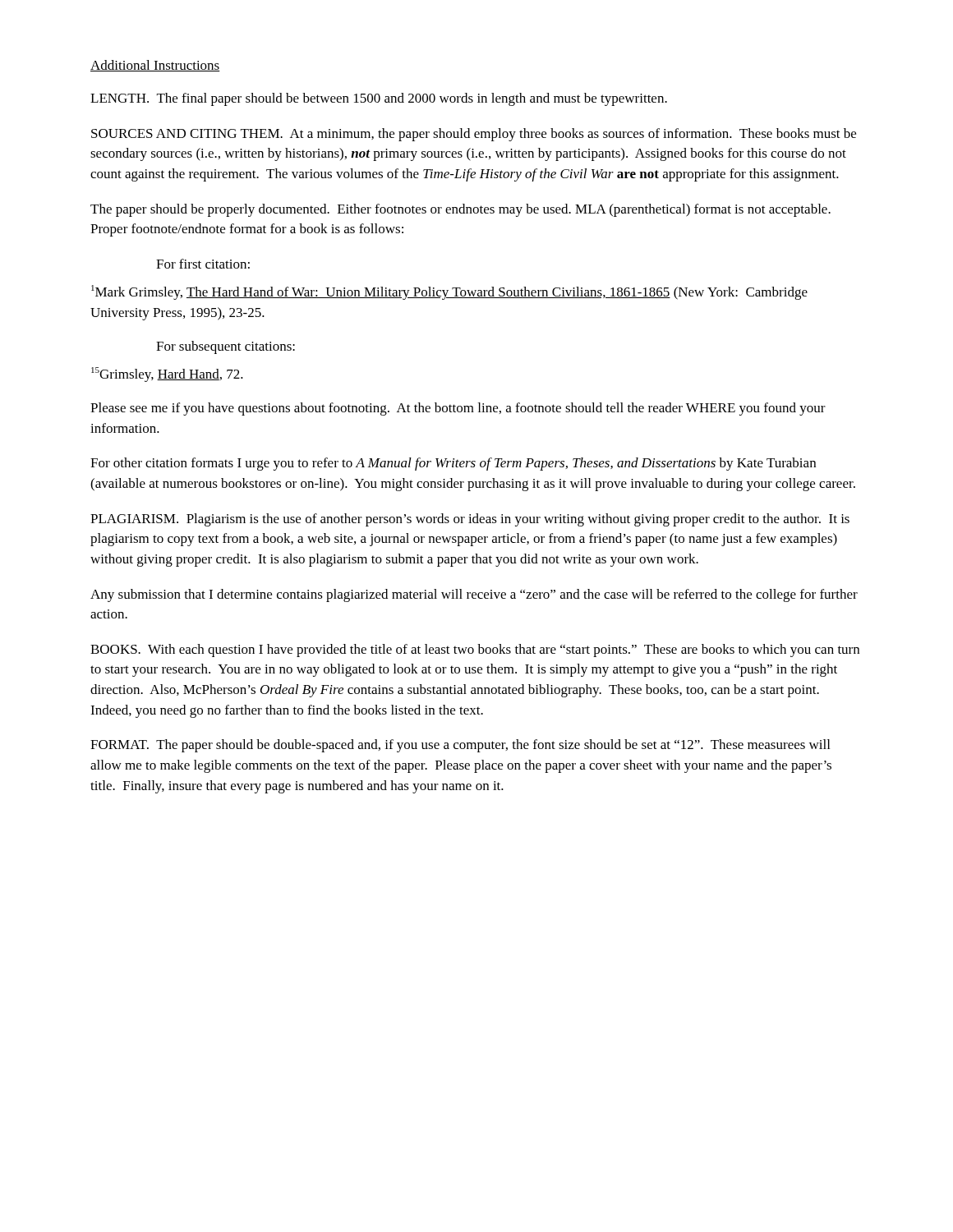The width and height of the screenshot is (953, 1232).
Task: Locate the passage starting "SOURCES AND CITING THEM. At"
Action: click(x=474, y=153)
